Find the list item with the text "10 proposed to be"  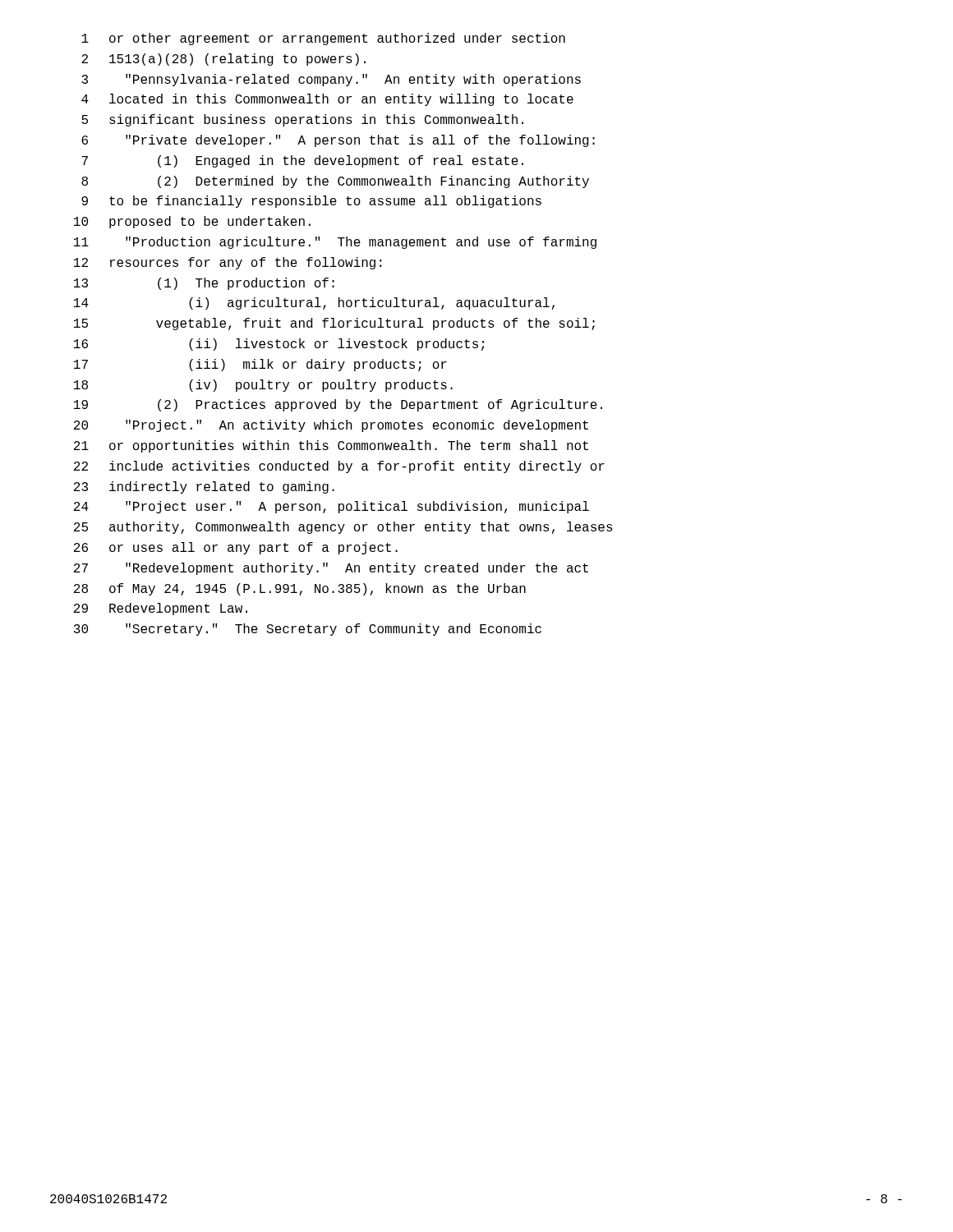[x=181, y=223]
